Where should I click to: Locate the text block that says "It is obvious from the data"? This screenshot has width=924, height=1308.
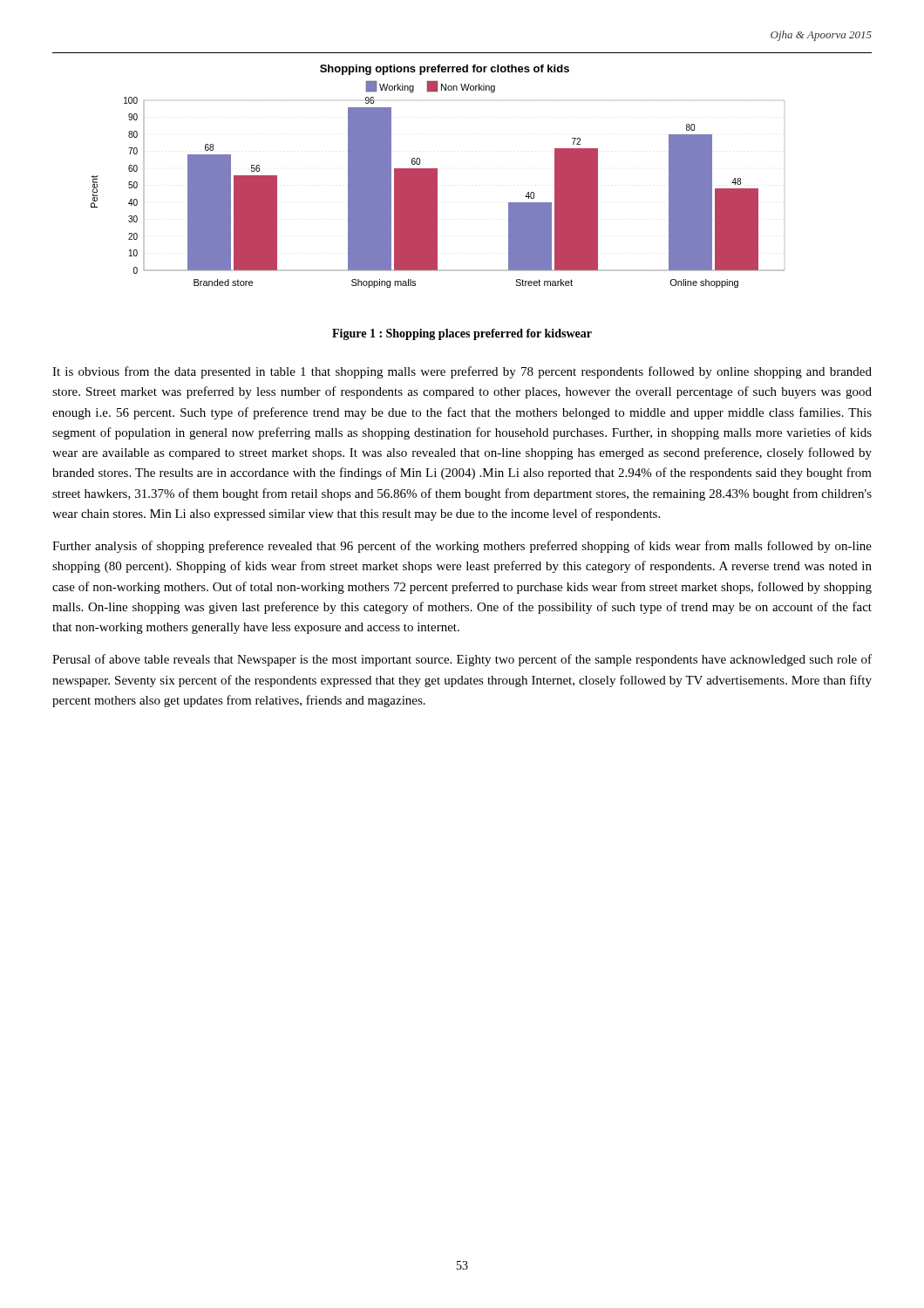[462, 536]
